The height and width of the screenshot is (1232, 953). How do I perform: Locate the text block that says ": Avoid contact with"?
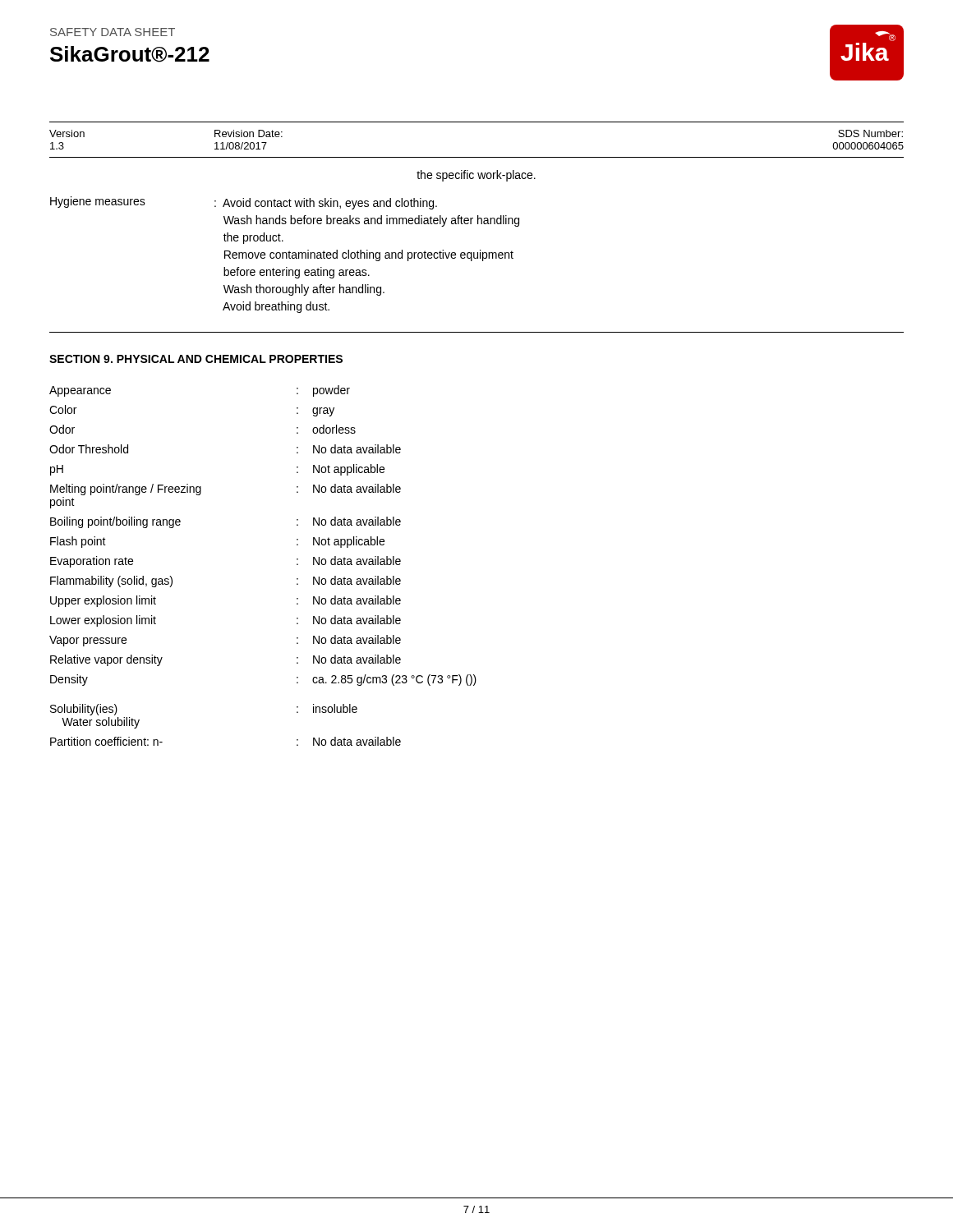coord(367,255)
